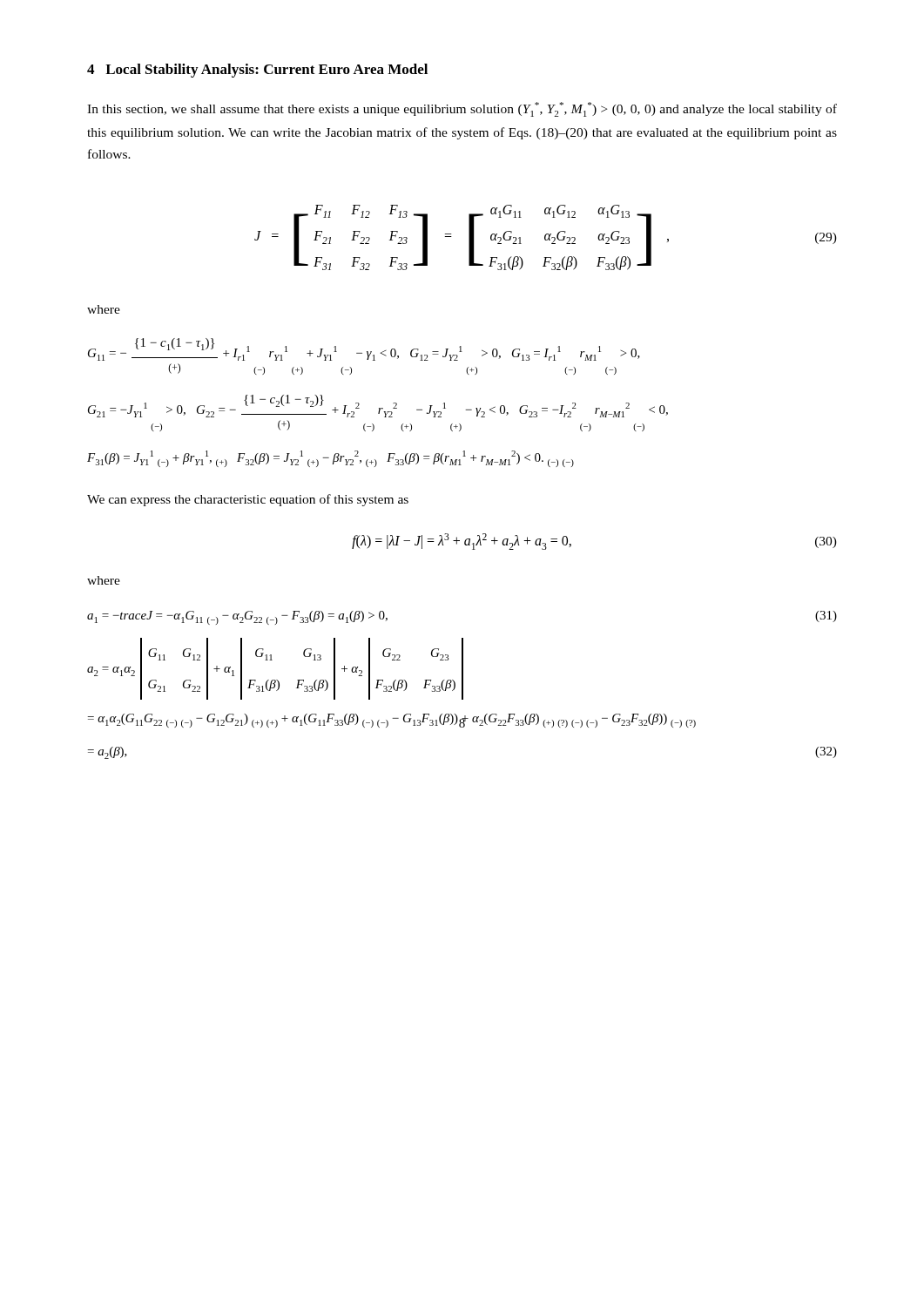
Task: Locate the element starting "4 Local Stability"
Action: pyautogui.click(x=258, y=69)
